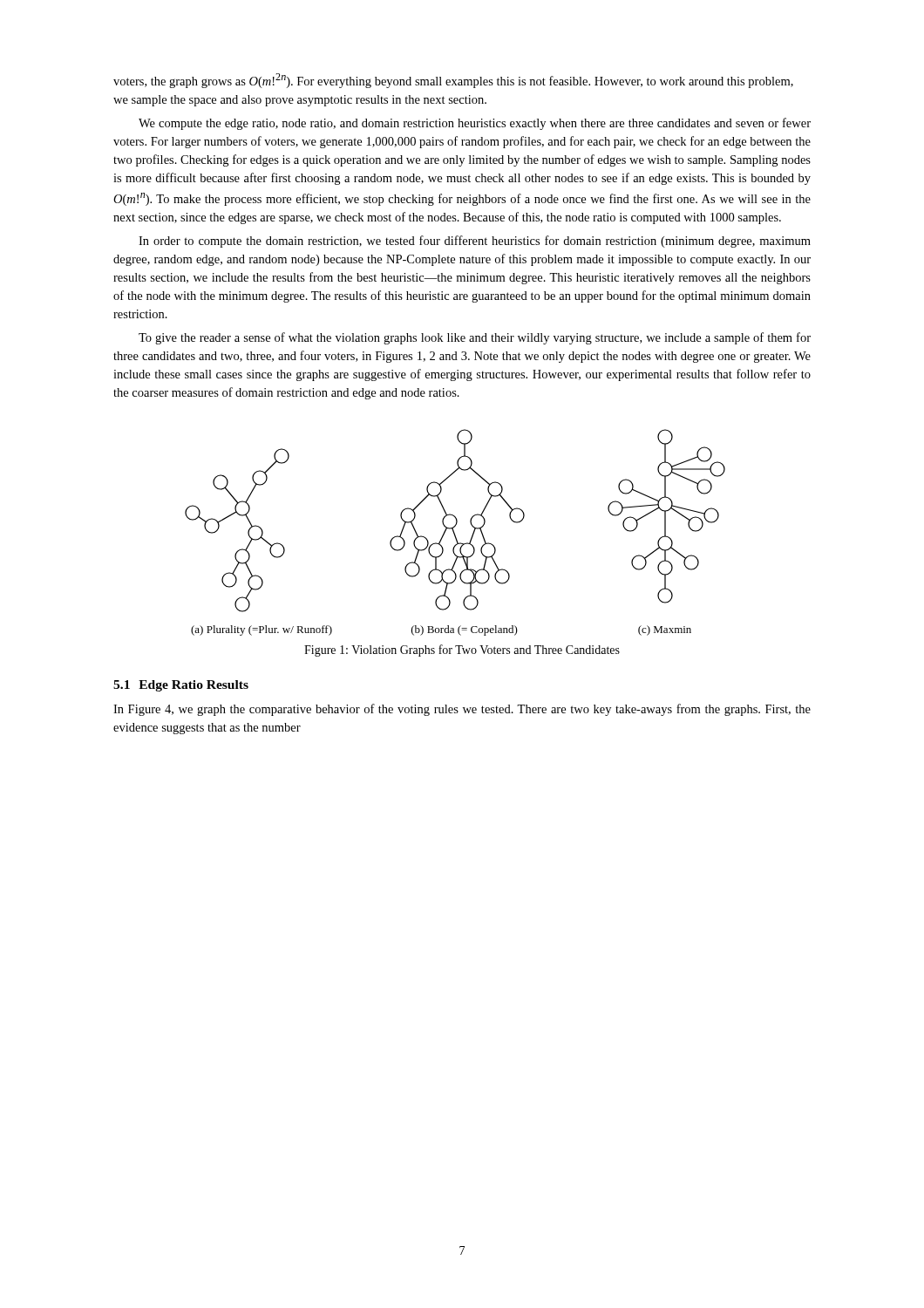Click on the text block that reads "voters, the graph grows as O(m!2n). For everything"

(453, 88)
